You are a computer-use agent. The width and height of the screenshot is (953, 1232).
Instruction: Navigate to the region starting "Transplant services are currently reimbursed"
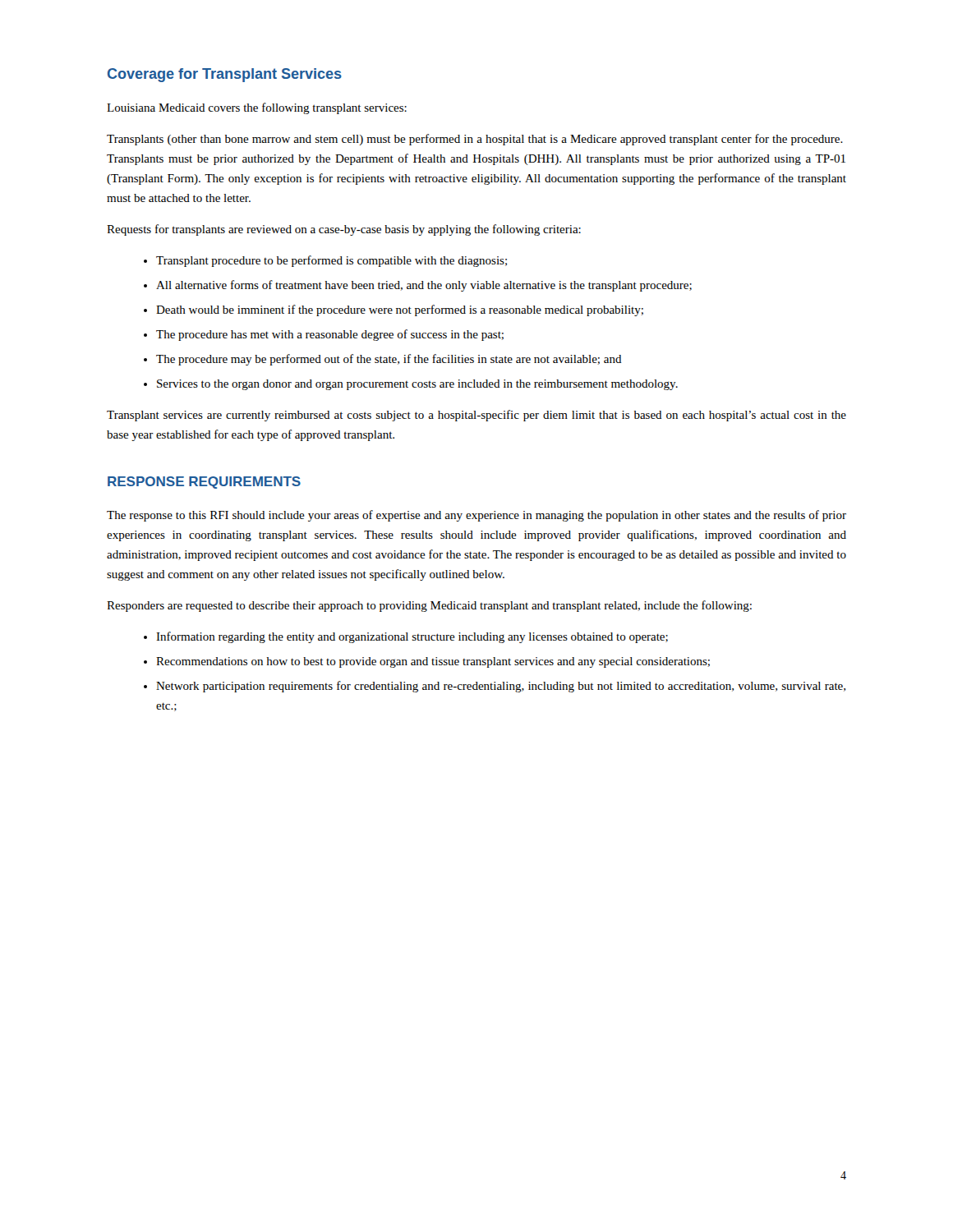[x=476, y=425]
